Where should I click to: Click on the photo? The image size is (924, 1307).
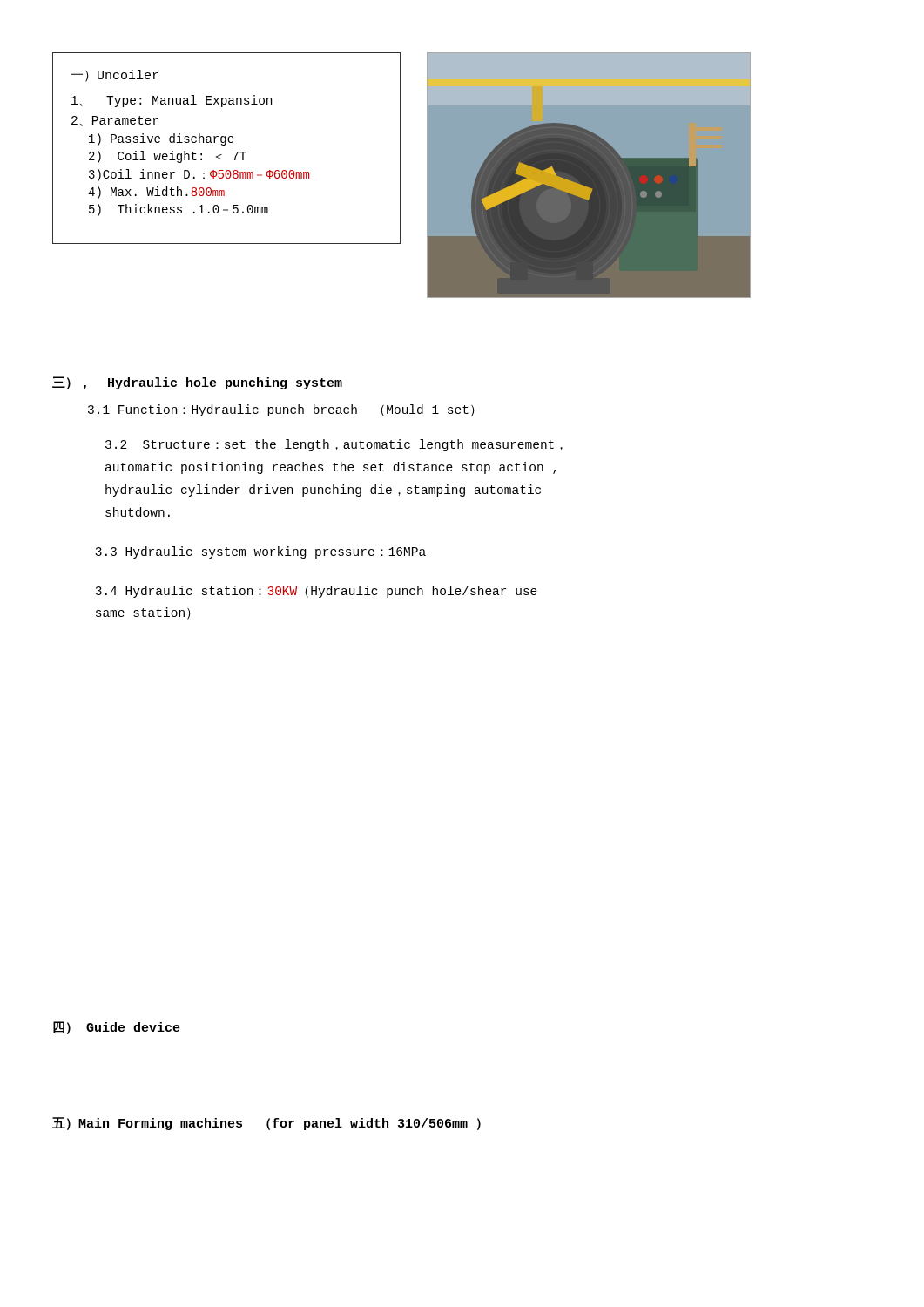pyautogui.click(x=589, y=175)
